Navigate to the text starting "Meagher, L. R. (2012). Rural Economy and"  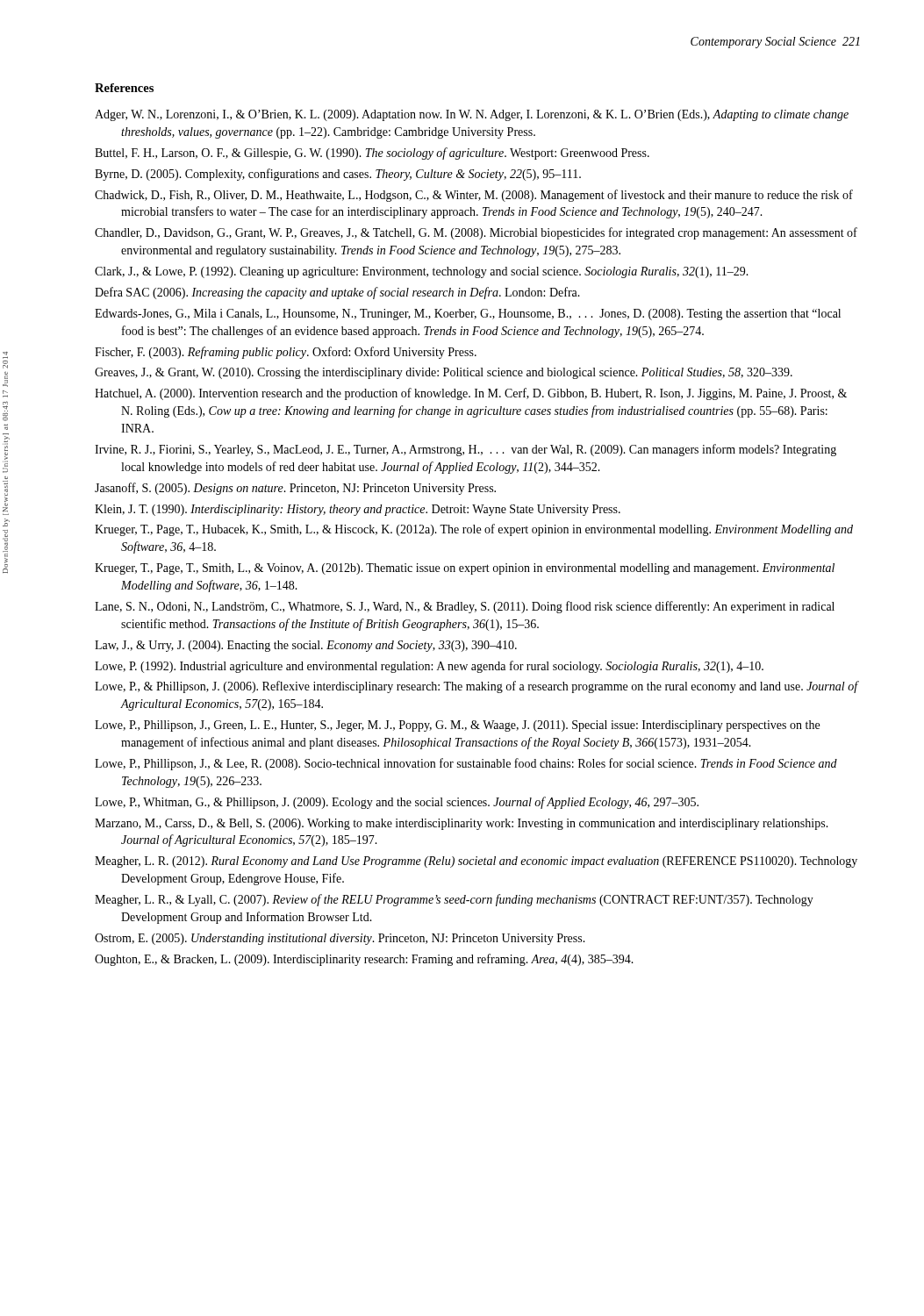tap(476, 870)
